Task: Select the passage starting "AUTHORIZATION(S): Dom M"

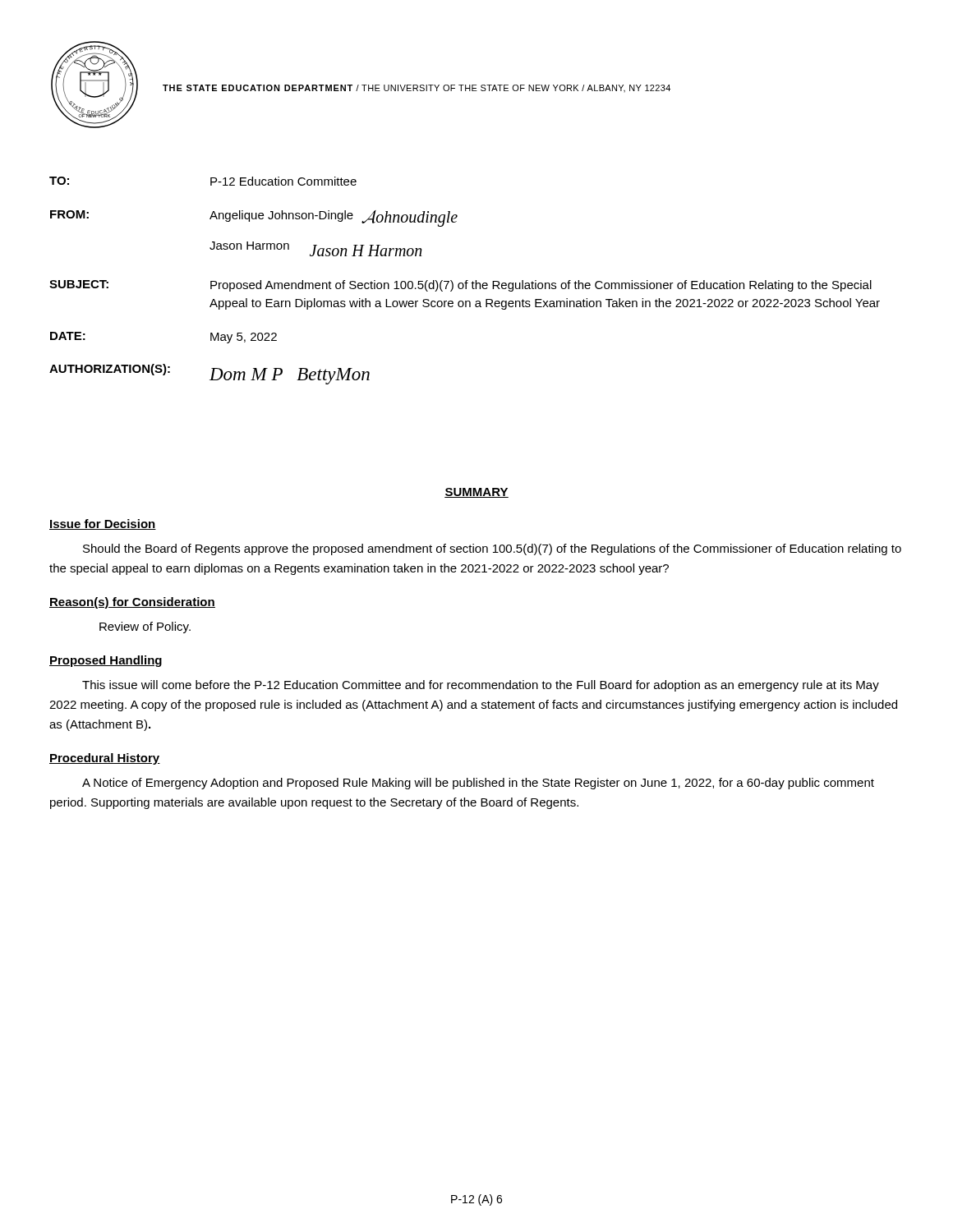Action: [x=209, y=374]
